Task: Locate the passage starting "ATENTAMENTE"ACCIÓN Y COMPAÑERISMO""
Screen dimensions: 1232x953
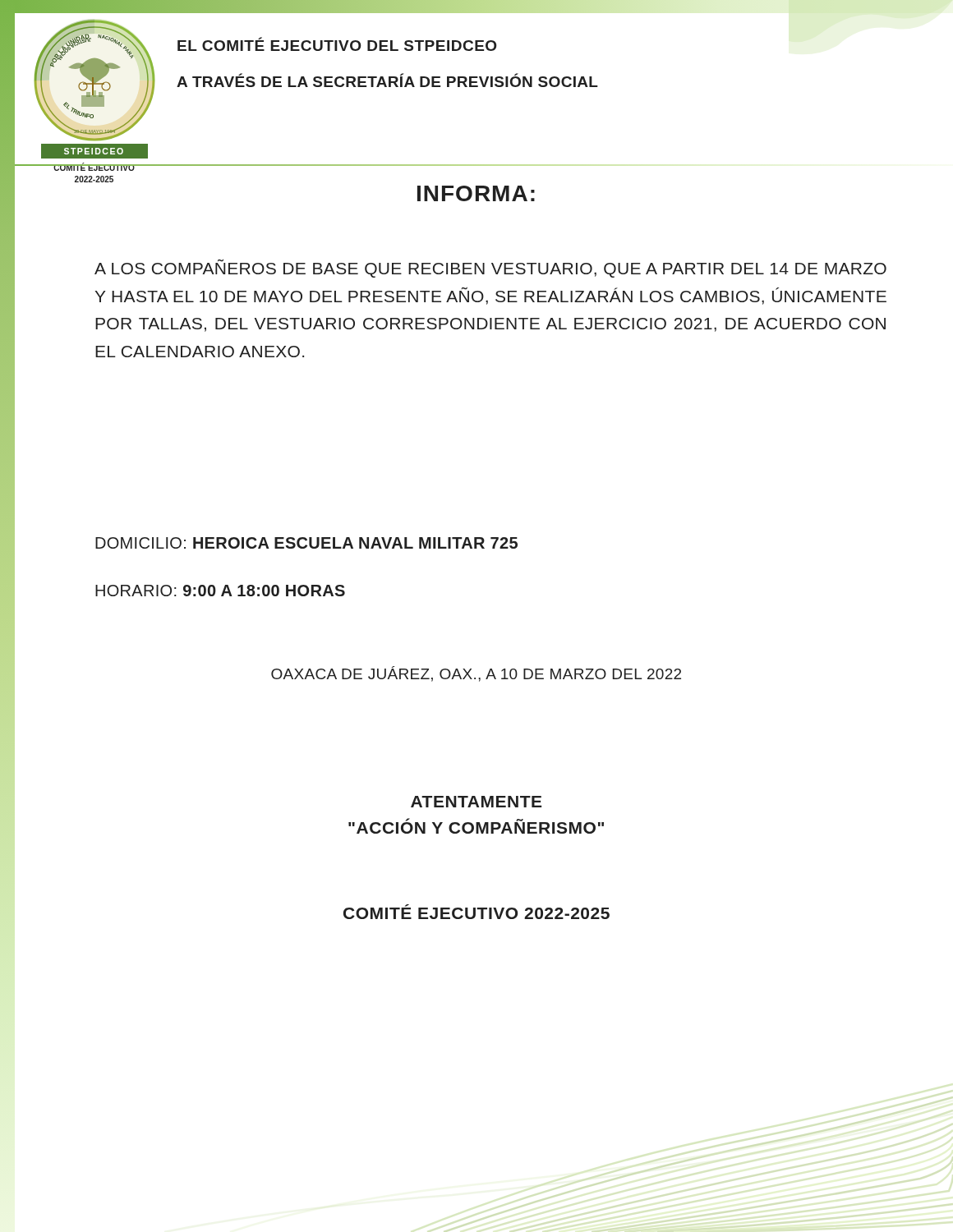Action: [476, 814]
